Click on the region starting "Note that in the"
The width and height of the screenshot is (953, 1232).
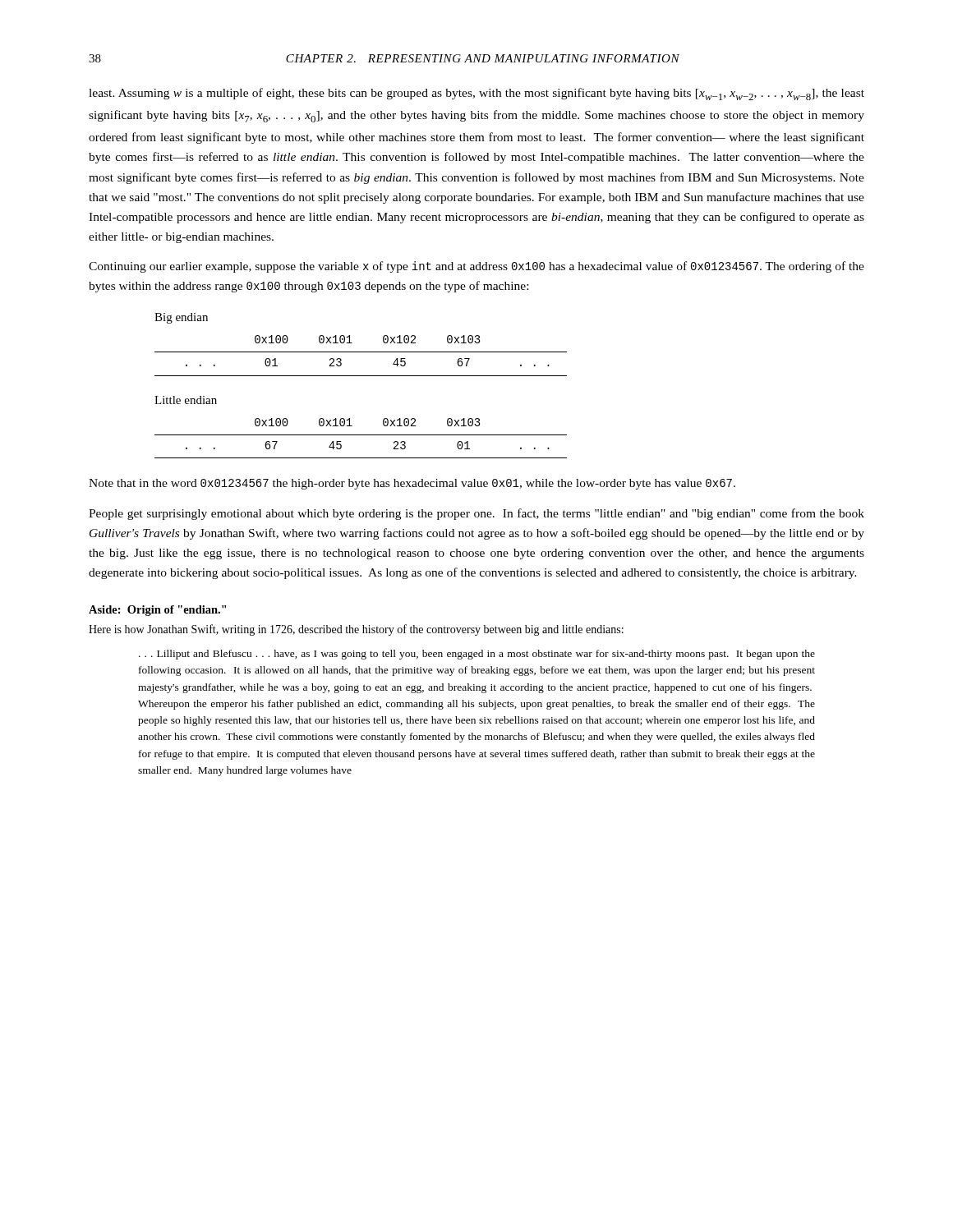pyautogui.click(x=412, y=483)
